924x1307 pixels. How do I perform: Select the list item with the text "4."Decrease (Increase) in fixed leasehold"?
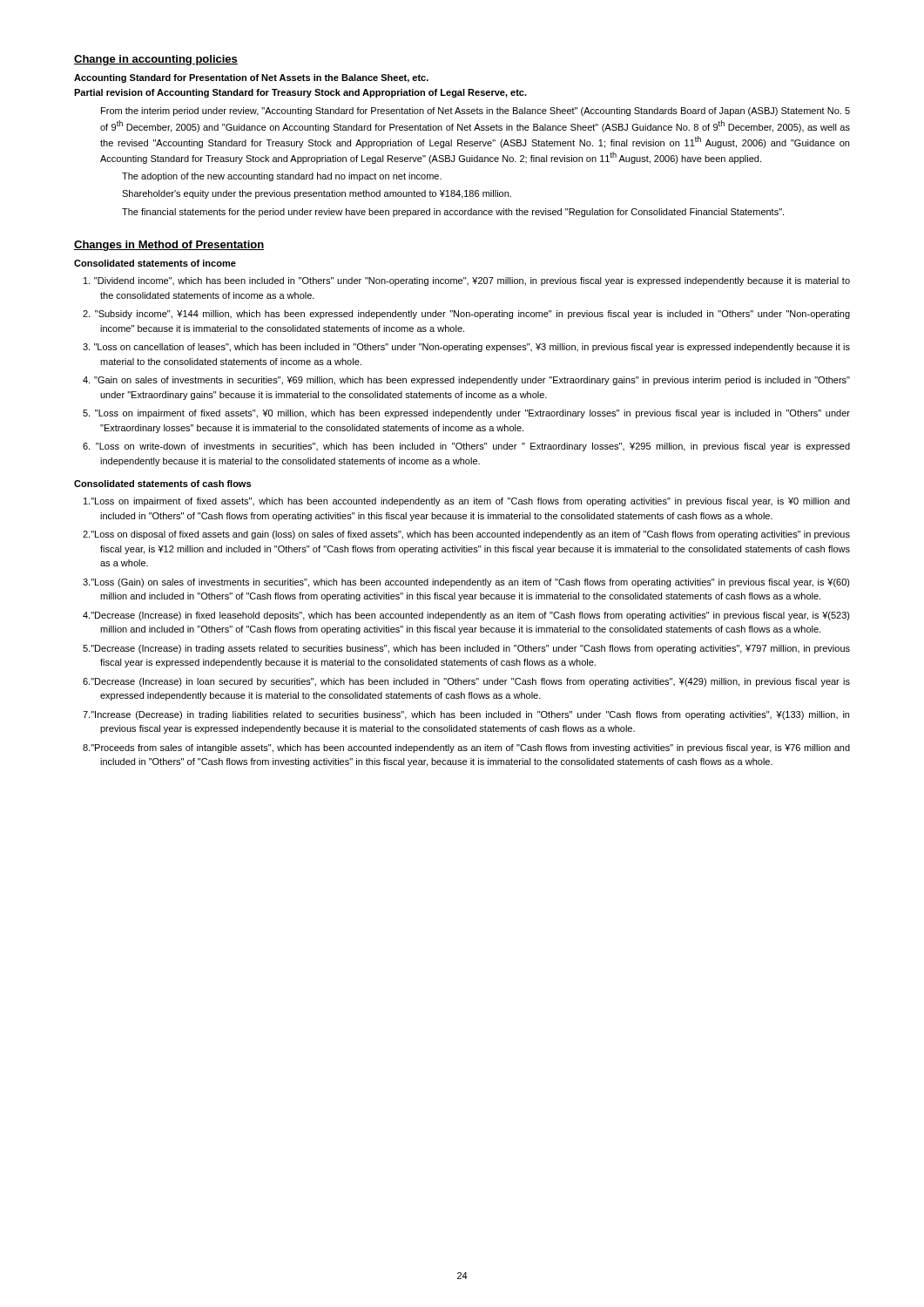point(466,622)
